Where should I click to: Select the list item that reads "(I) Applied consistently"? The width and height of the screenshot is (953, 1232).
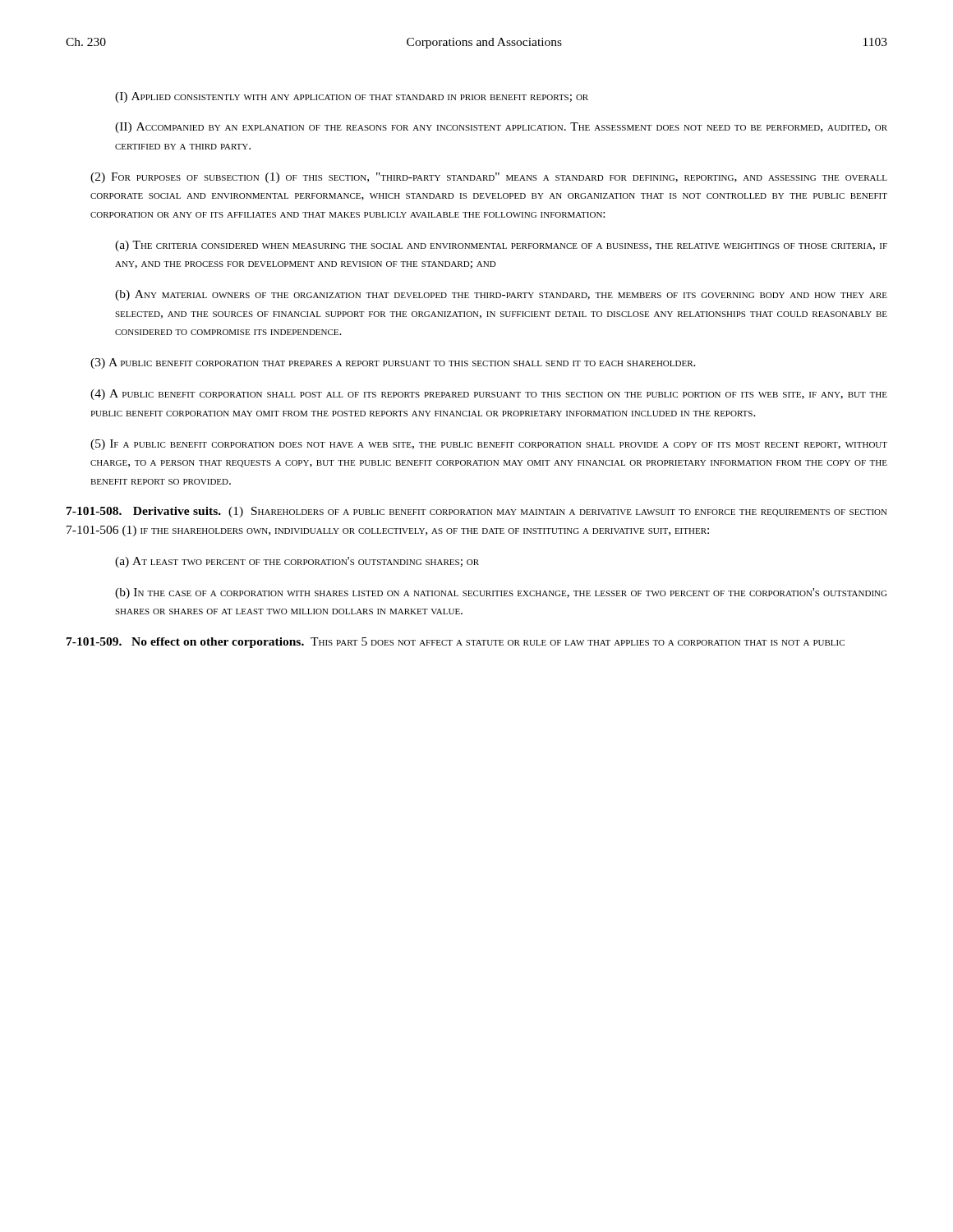501,96
